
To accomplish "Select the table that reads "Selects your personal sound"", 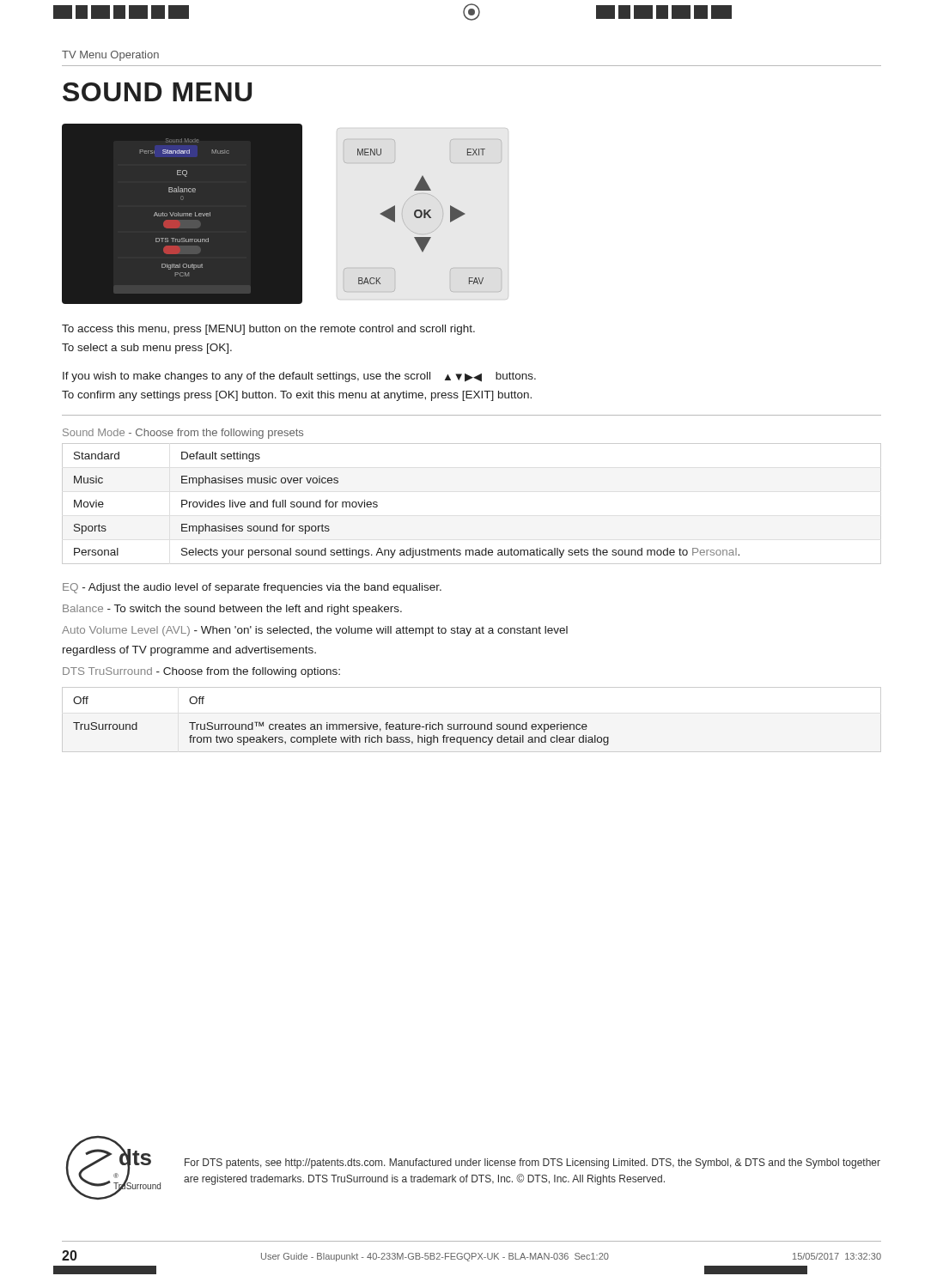I will pos(472,504).
